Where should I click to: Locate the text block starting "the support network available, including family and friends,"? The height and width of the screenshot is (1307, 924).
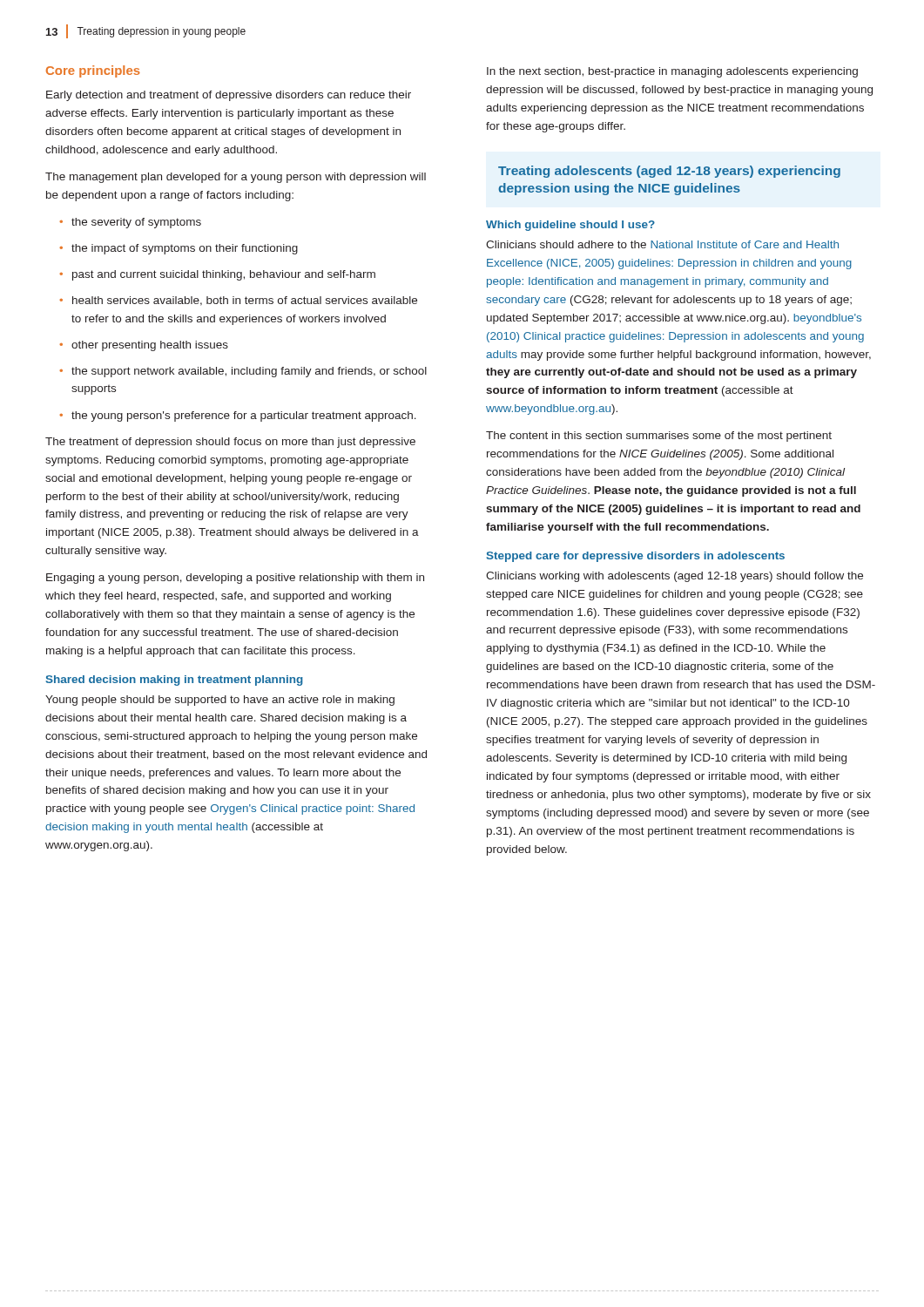[x=237, y=380]
